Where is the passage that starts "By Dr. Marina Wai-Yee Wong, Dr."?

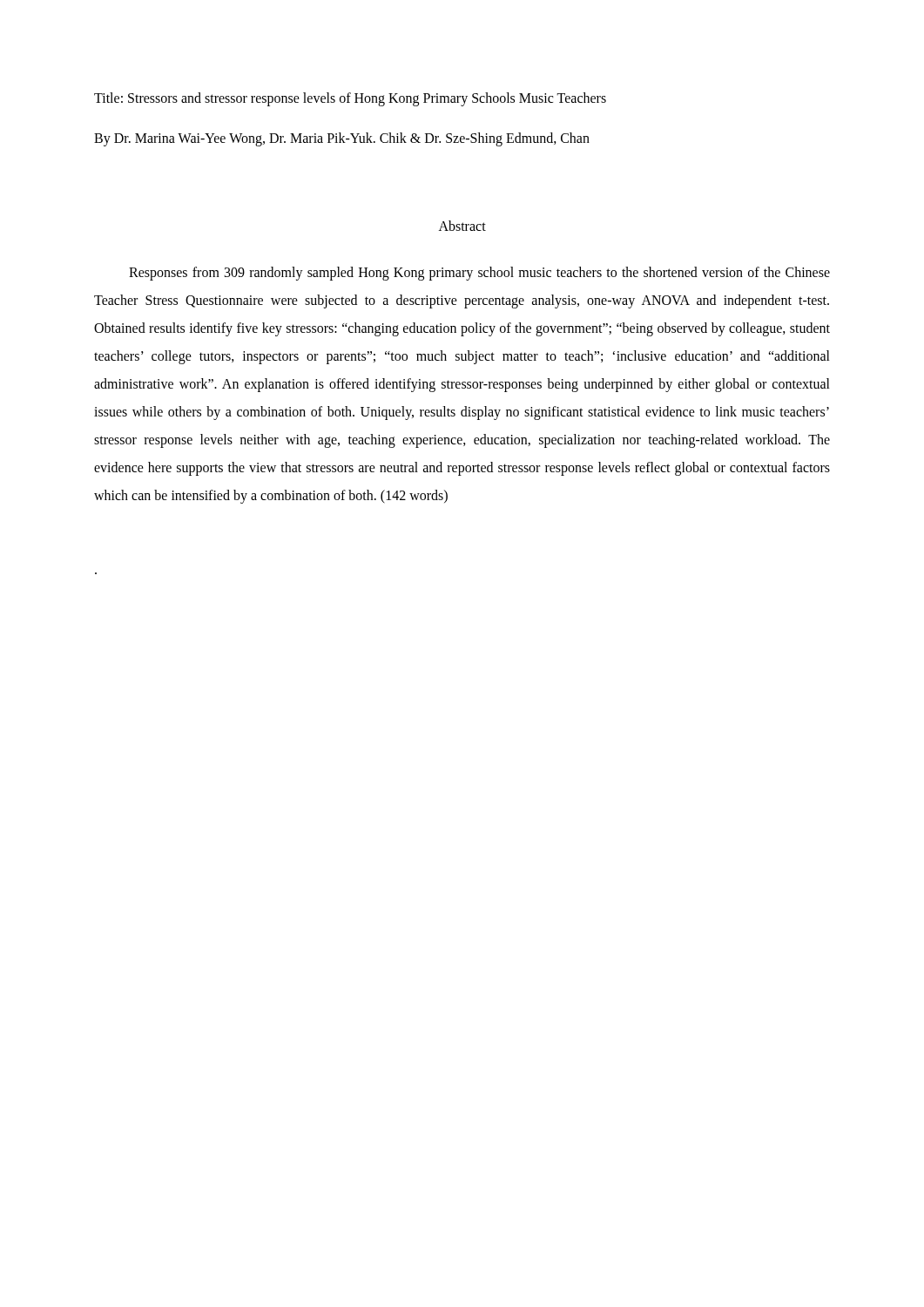point(342,138)
